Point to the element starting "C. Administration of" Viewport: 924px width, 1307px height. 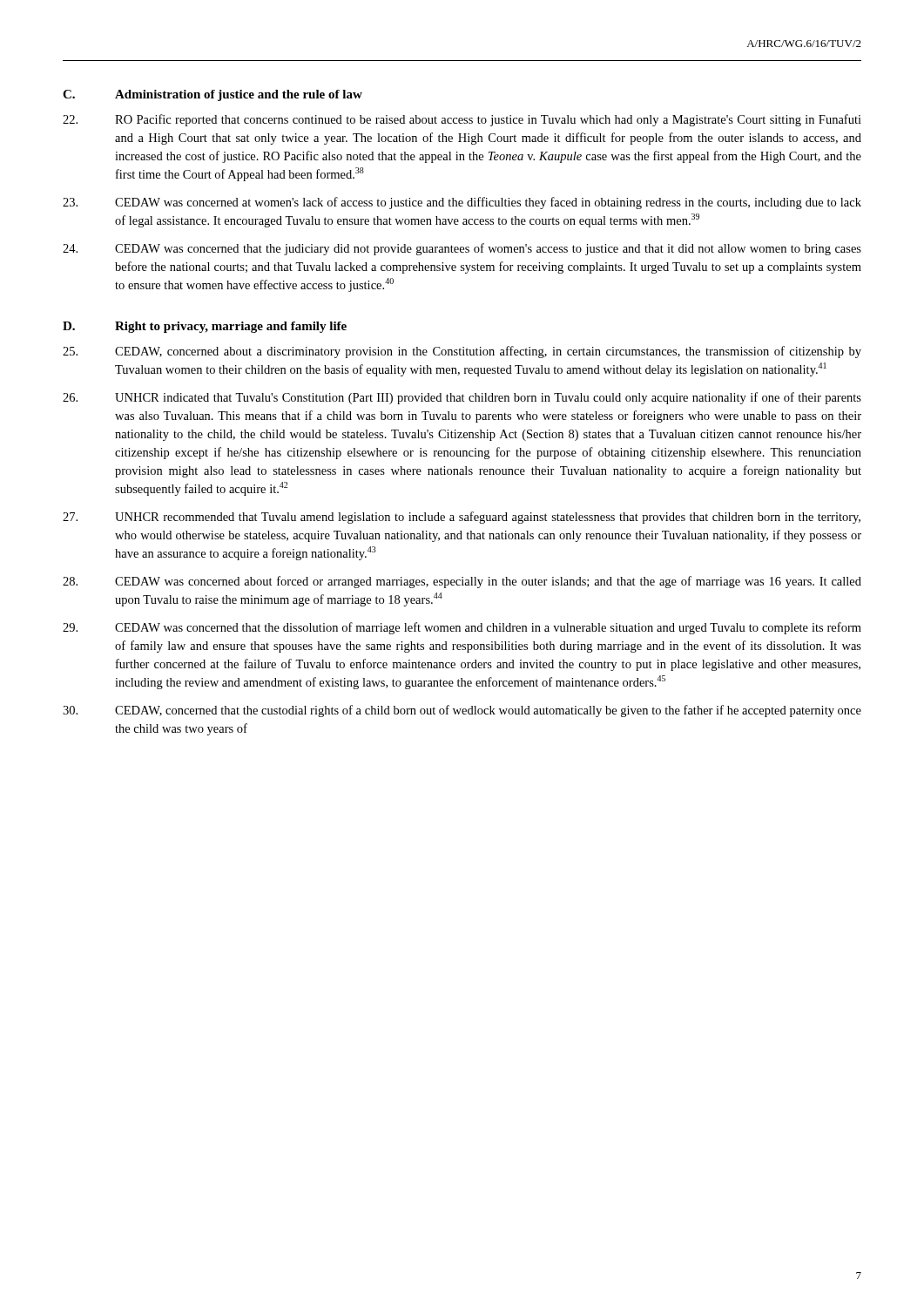pos(212,95)
